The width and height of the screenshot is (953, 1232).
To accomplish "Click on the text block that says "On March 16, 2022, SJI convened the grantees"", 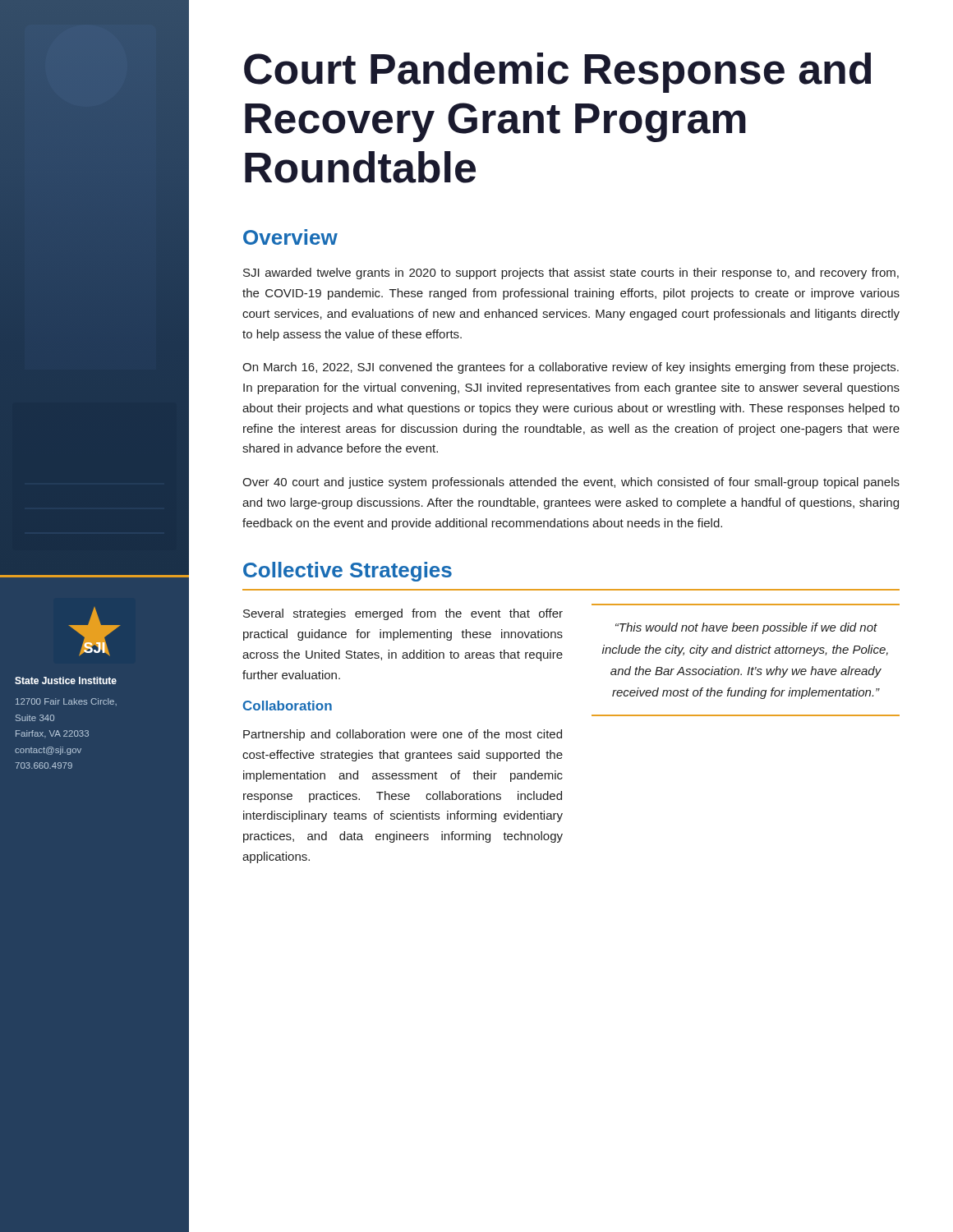I will tap(571, 408).
